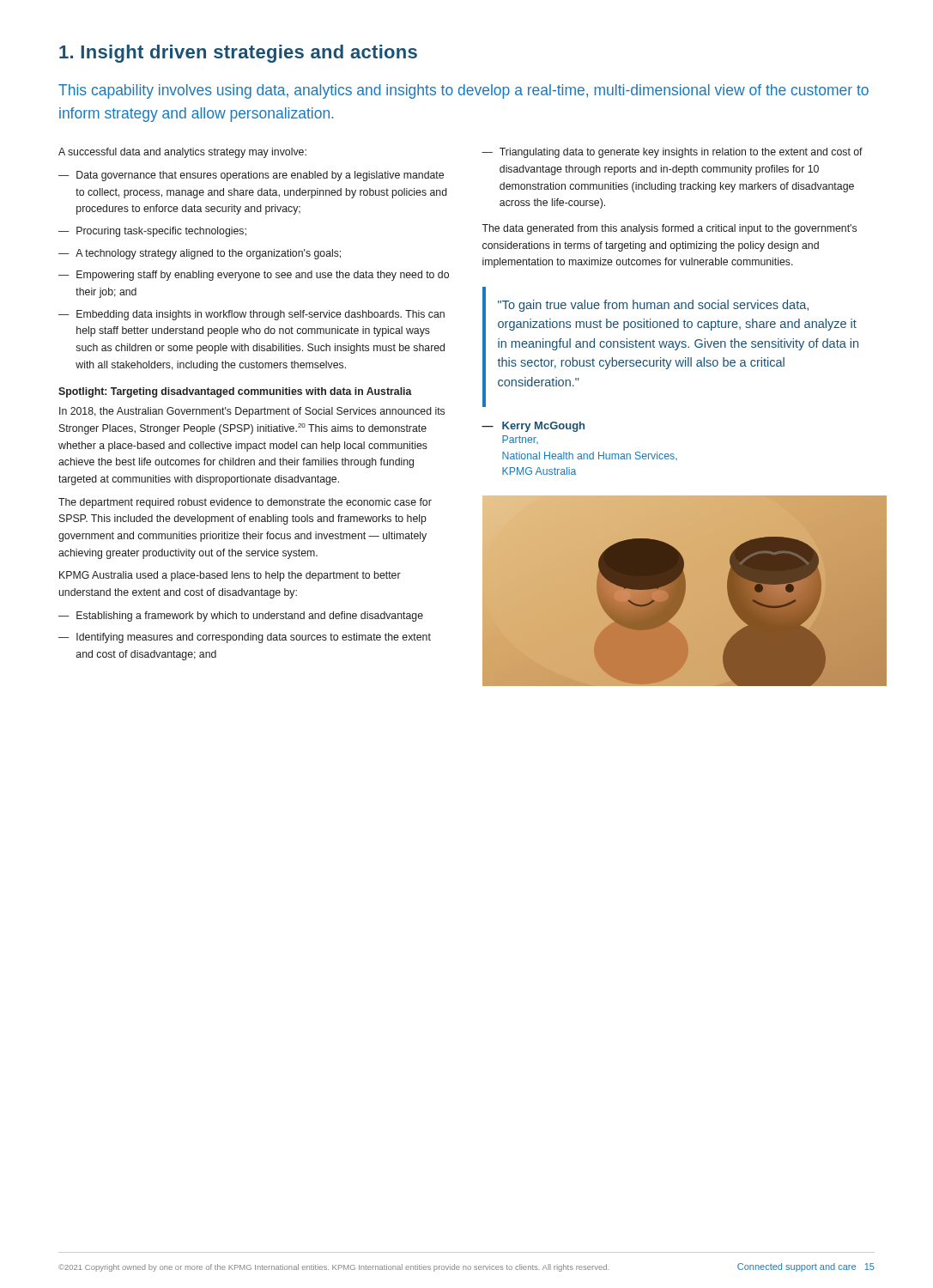Locate the text block that says "A successful data"
Viewport: 933px width, 1288px height.
click(x=255, y=153)
